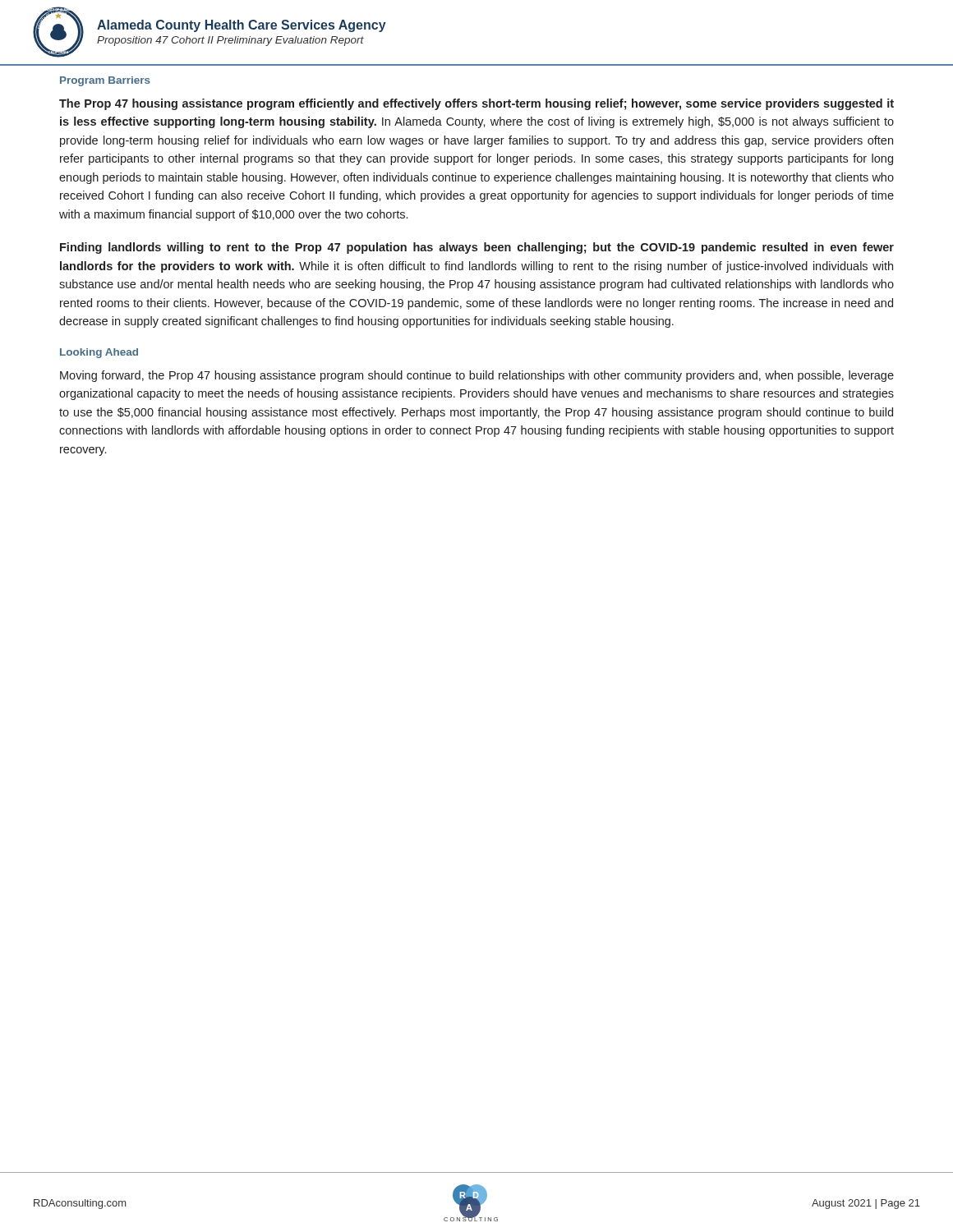Select the section header with the text "Looking Ahead"
953x1232 pixels.
[x=99, y=352]
